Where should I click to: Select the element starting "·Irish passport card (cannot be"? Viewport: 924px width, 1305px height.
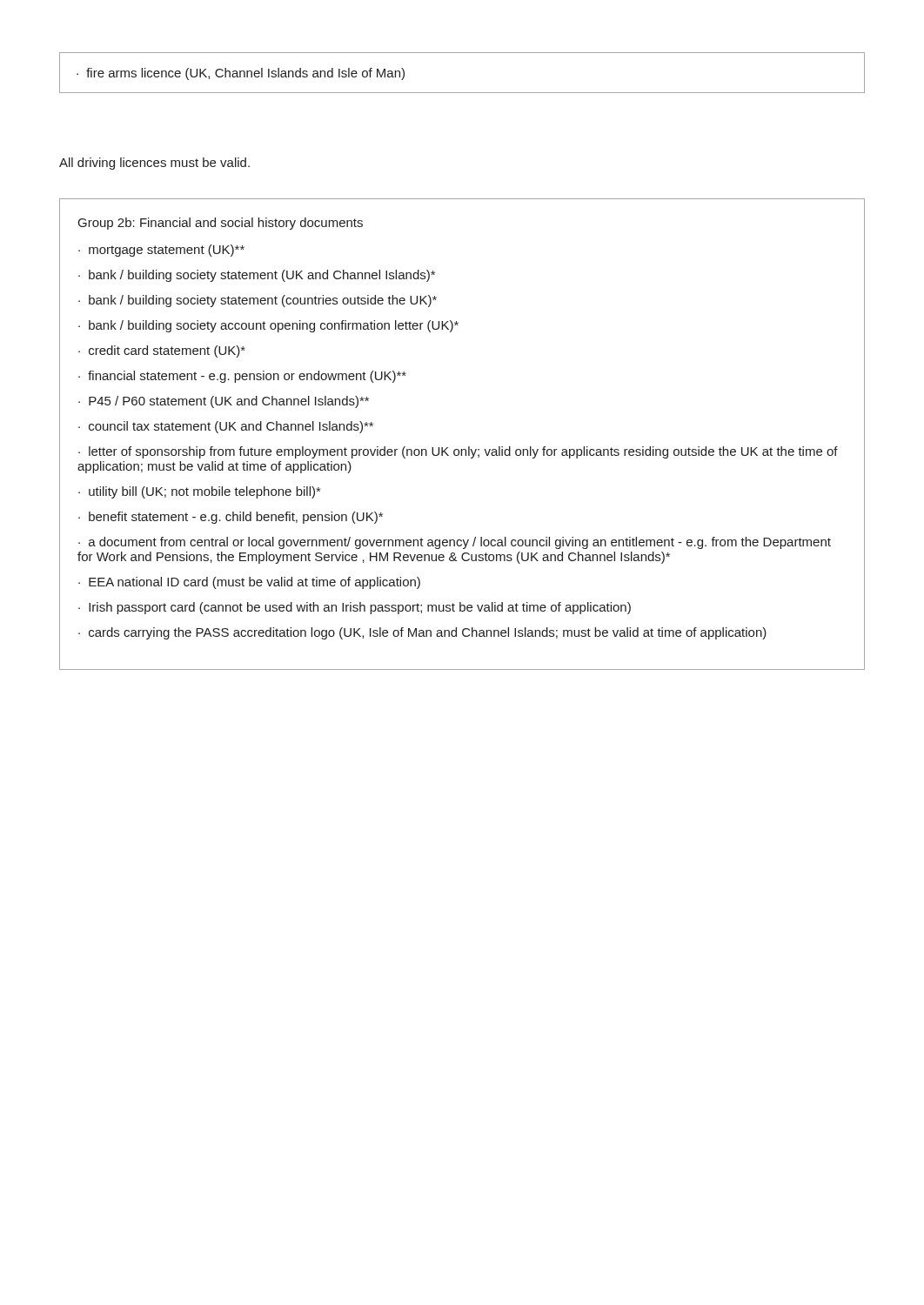(354, 607)
